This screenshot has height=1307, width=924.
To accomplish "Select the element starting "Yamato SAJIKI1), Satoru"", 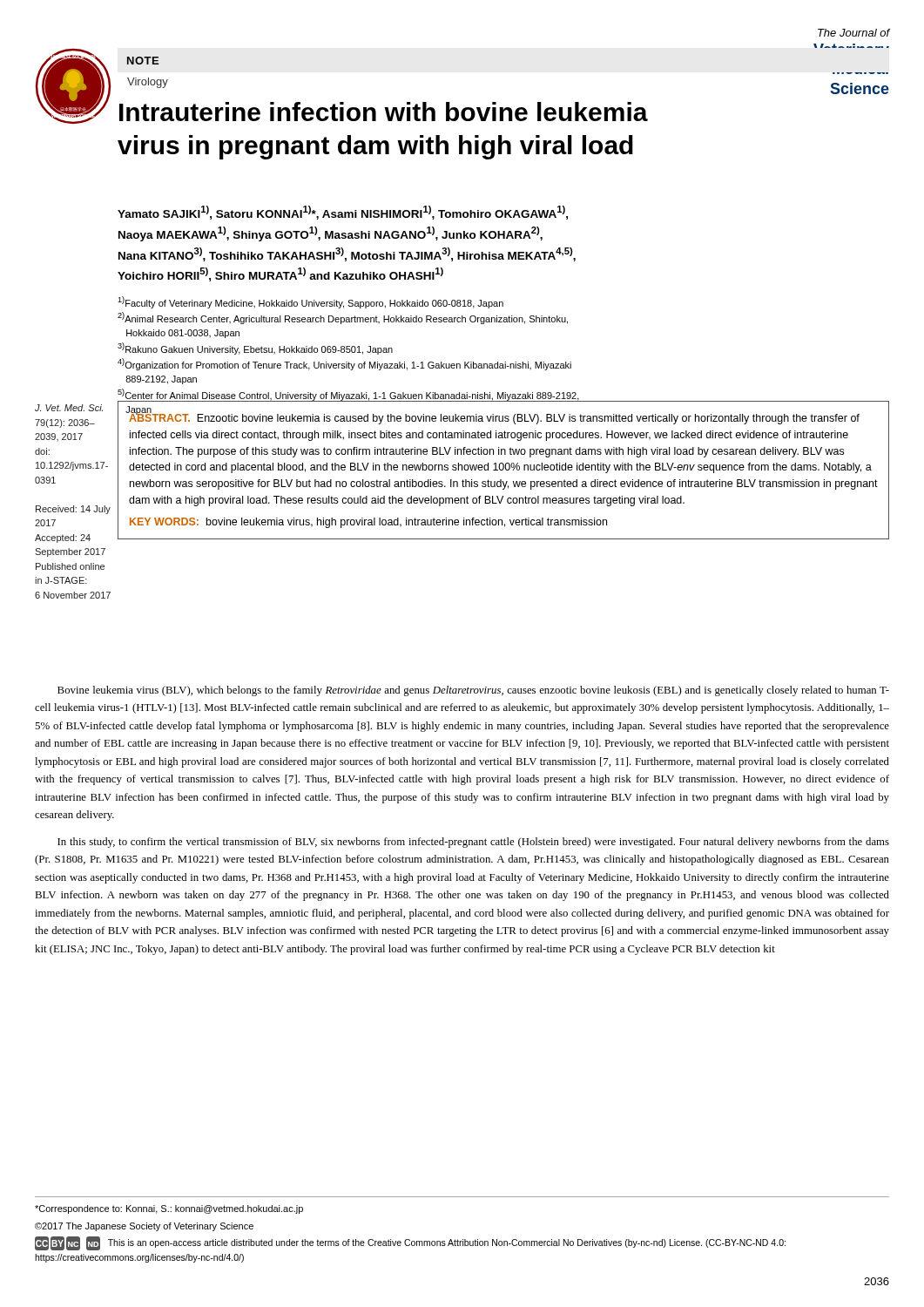I will click(x=347, y=243).
